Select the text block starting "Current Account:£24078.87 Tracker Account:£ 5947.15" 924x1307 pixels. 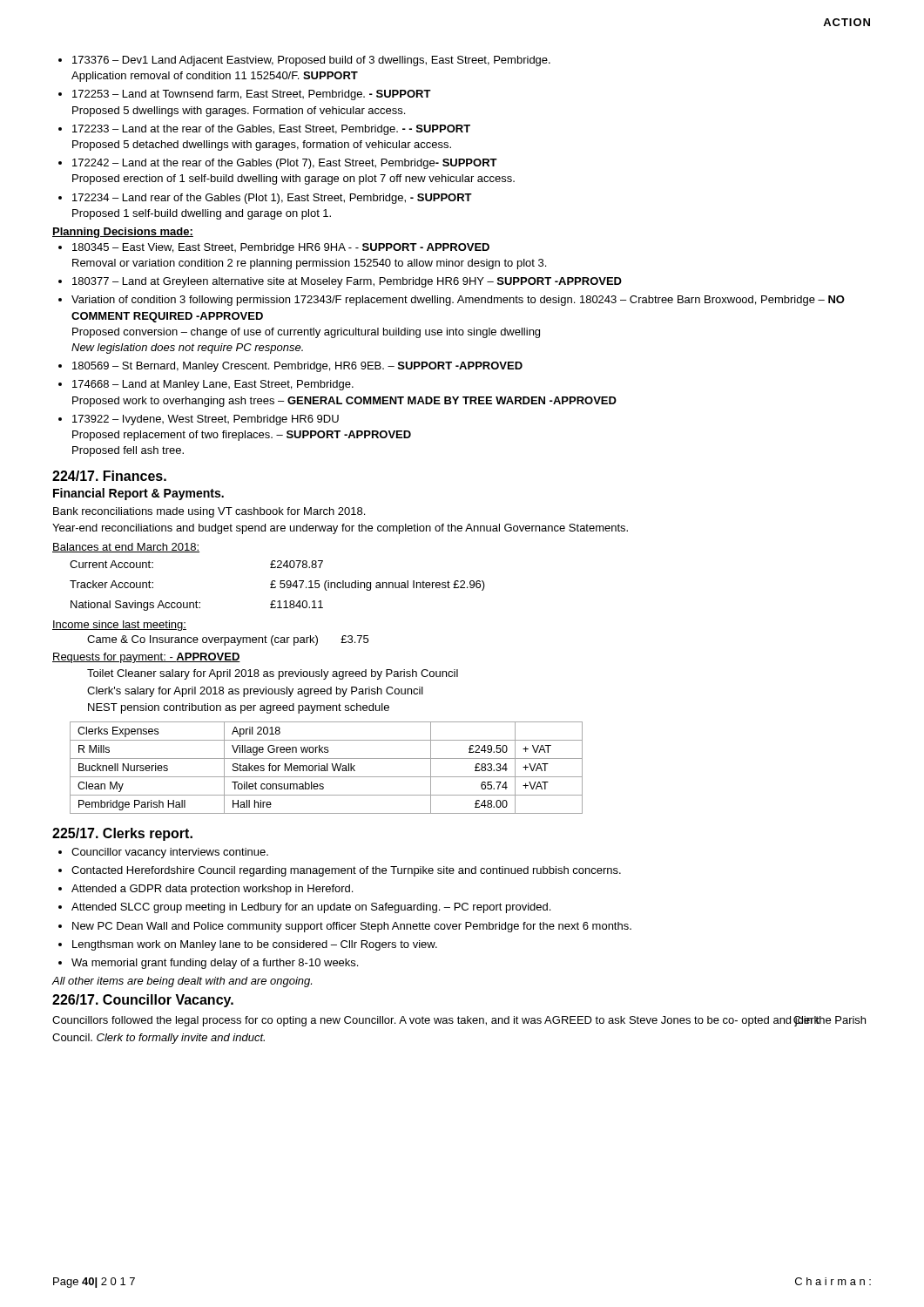pyautogui.click(x=471, y=585)
